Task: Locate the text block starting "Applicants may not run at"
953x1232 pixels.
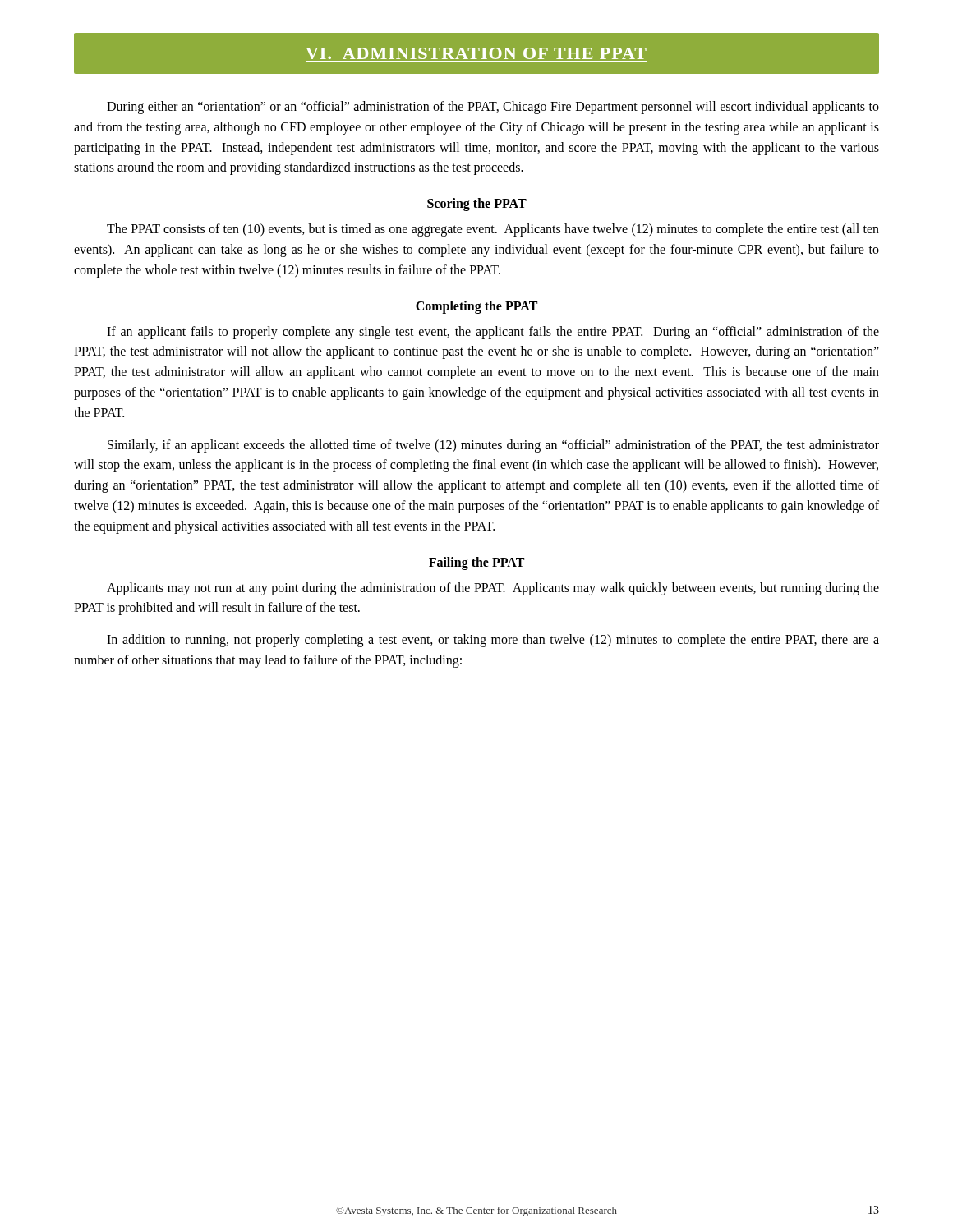Action: pyautogui.click(x=476, y=598)
